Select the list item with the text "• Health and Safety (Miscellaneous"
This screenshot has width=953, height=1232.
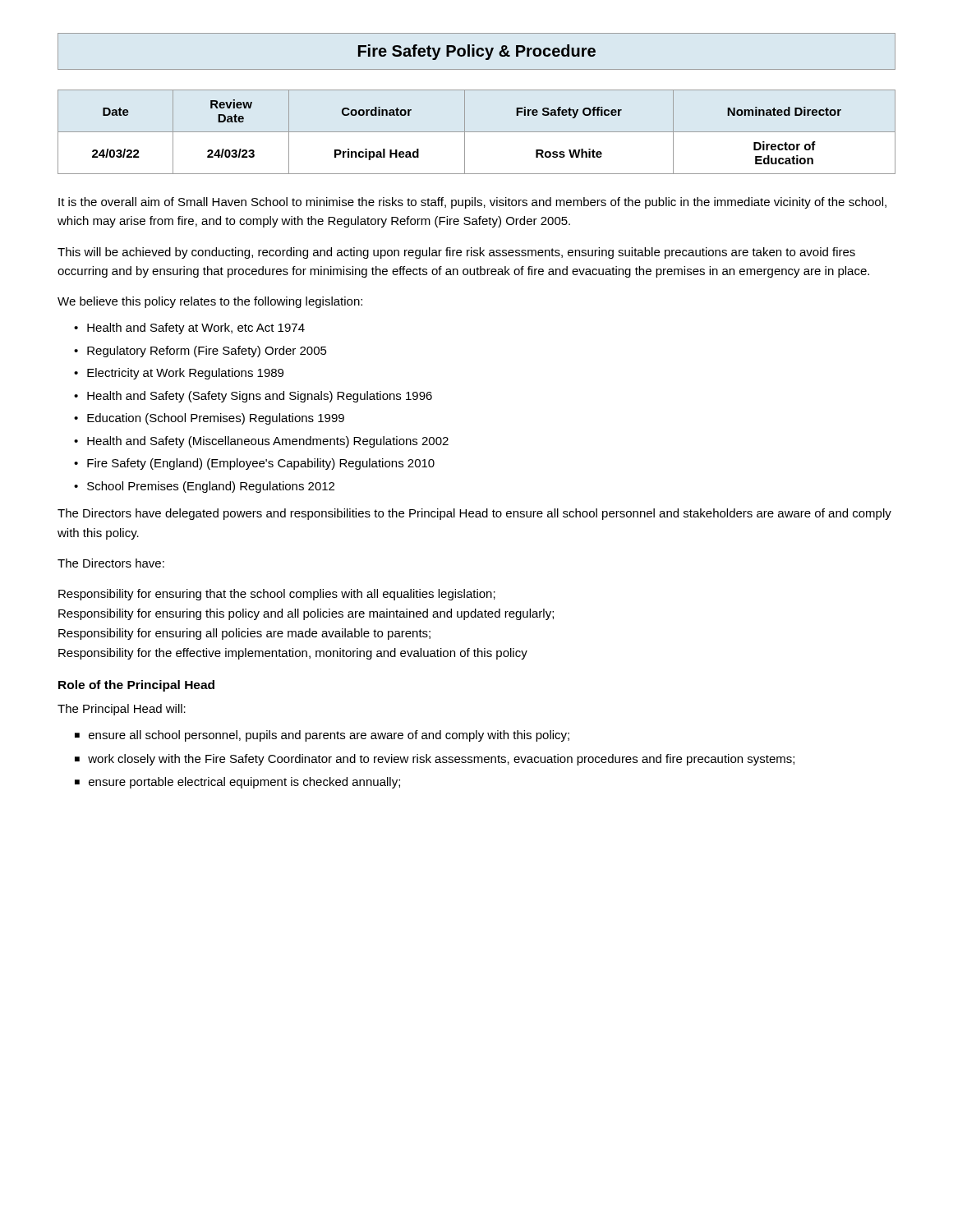(261, 441)
